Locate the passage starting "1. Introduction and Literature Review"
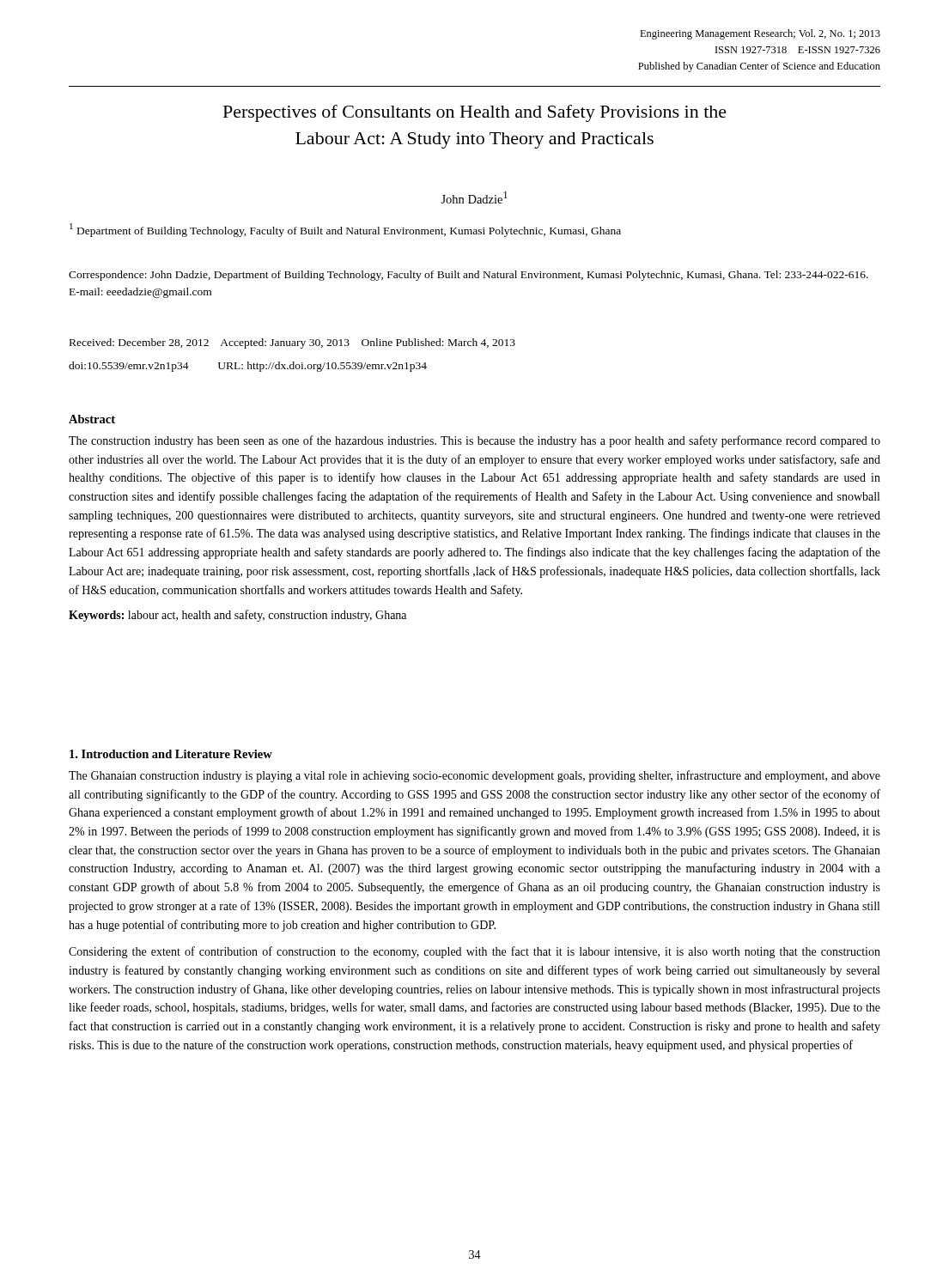 170,754
